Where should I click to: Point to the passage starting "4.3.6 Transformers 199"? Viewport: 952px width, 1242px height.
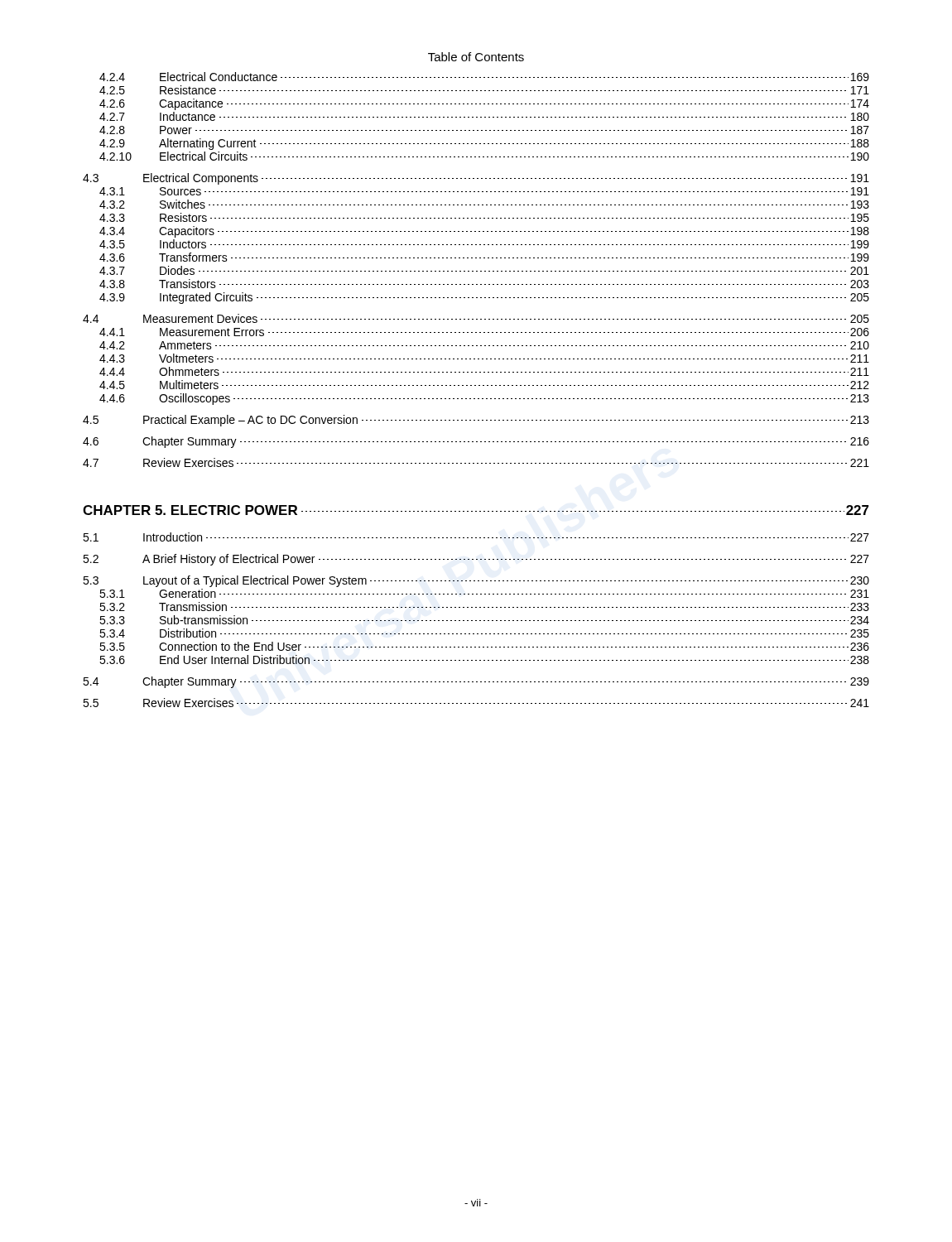point(476,258)
